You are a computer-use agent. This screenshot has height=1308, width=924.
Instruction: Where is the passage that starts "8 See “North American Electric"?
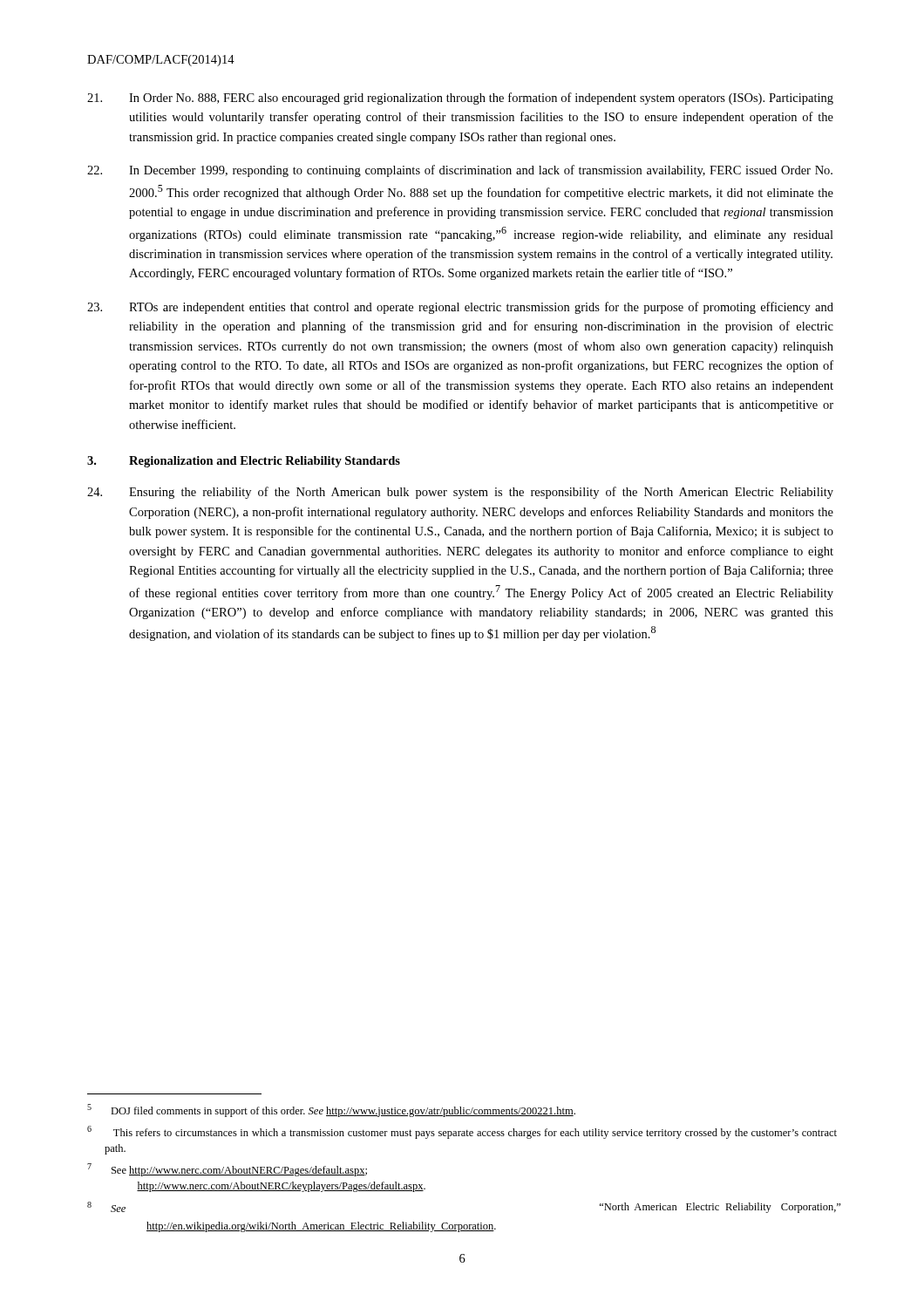(x=471, y=1216)
